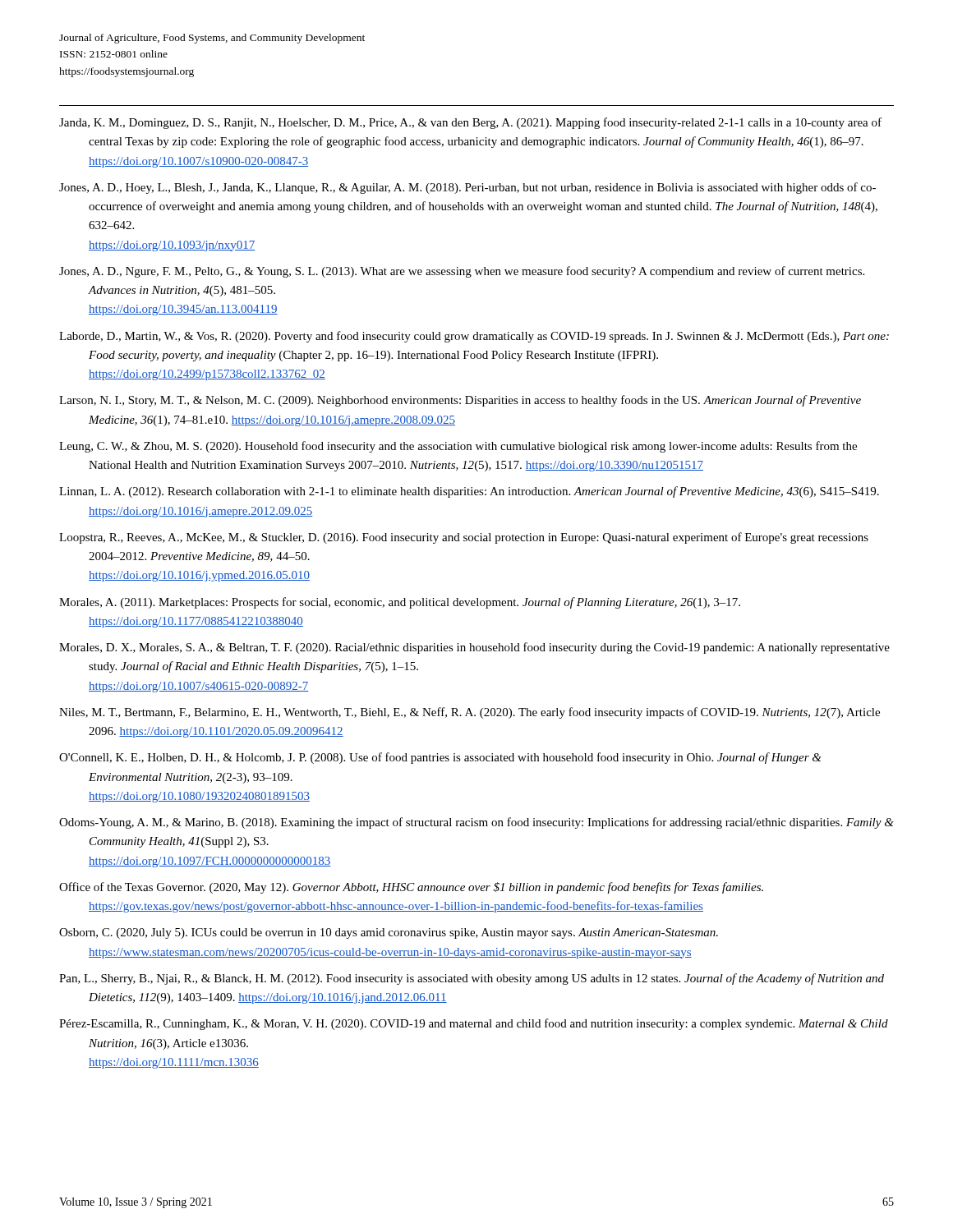This screenshot has height=1232, width=953.
Task: Find the block on this page that starts "Morales, D. X., Morales, S. A.,"
Action: [x=474, y=648]
